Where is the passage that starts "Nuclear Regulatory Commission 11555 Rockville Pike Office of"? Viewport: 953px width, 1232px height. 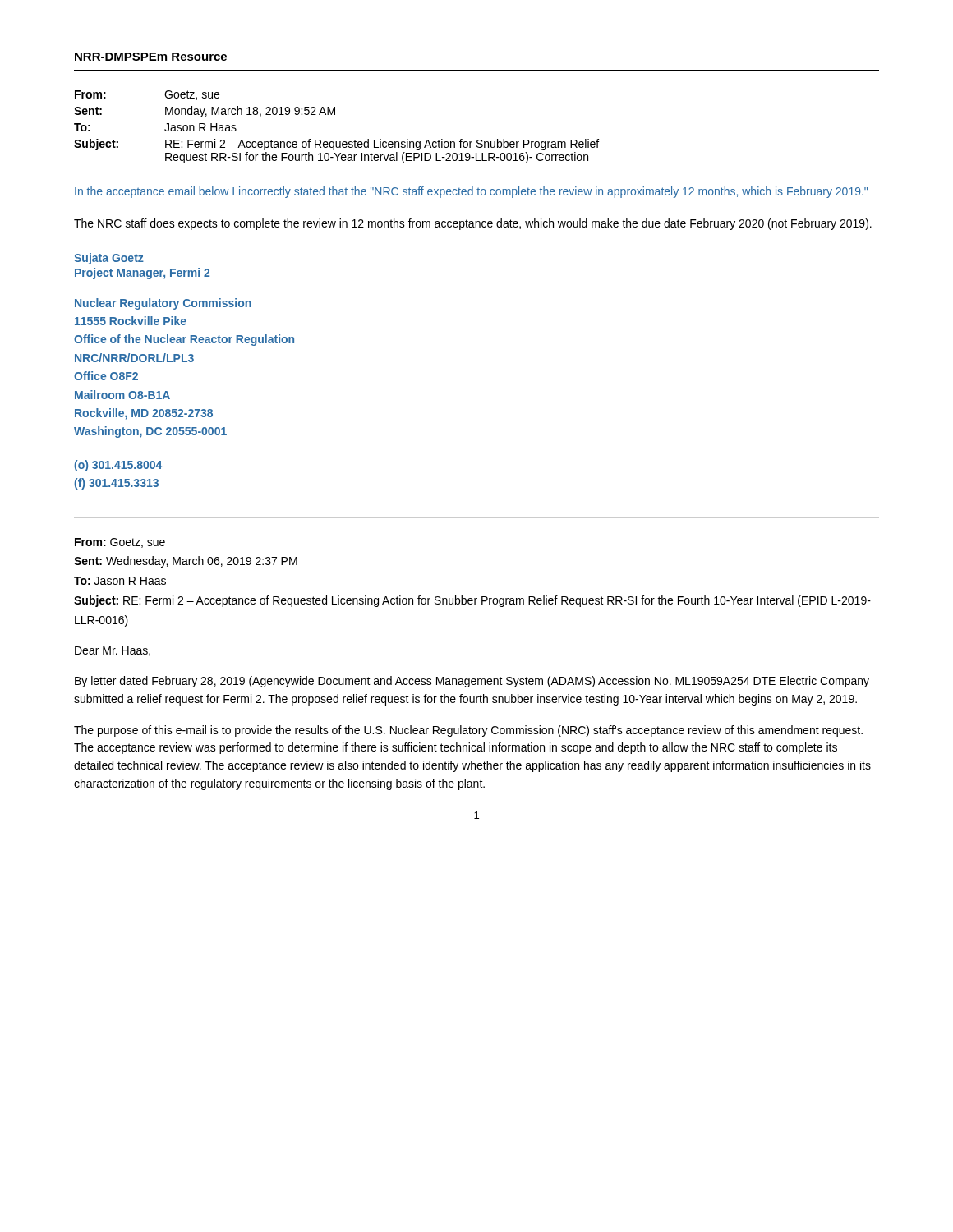point(163,304)
